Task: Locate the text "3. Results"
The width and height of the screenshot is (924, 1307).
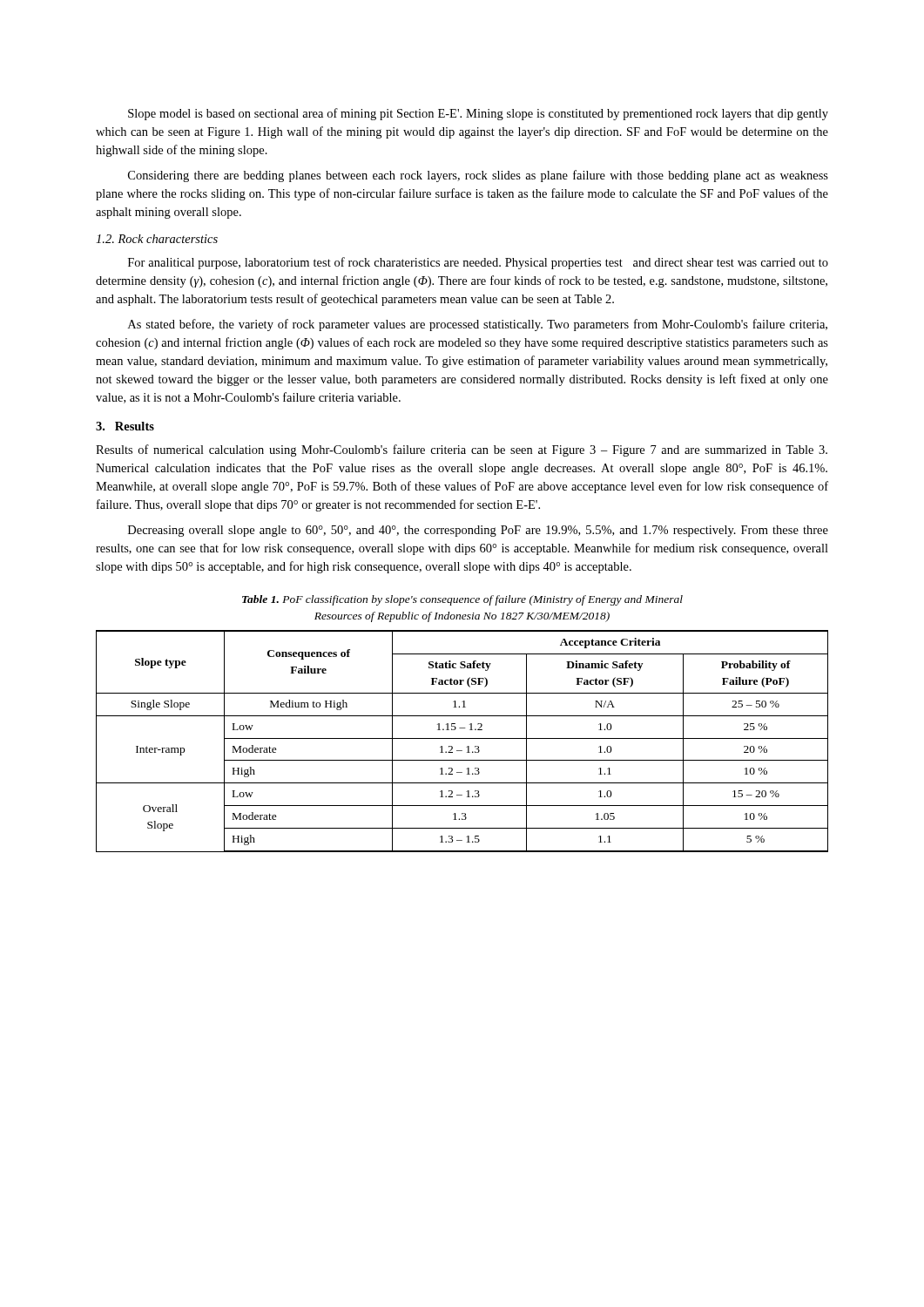Action: coord(125,426)
